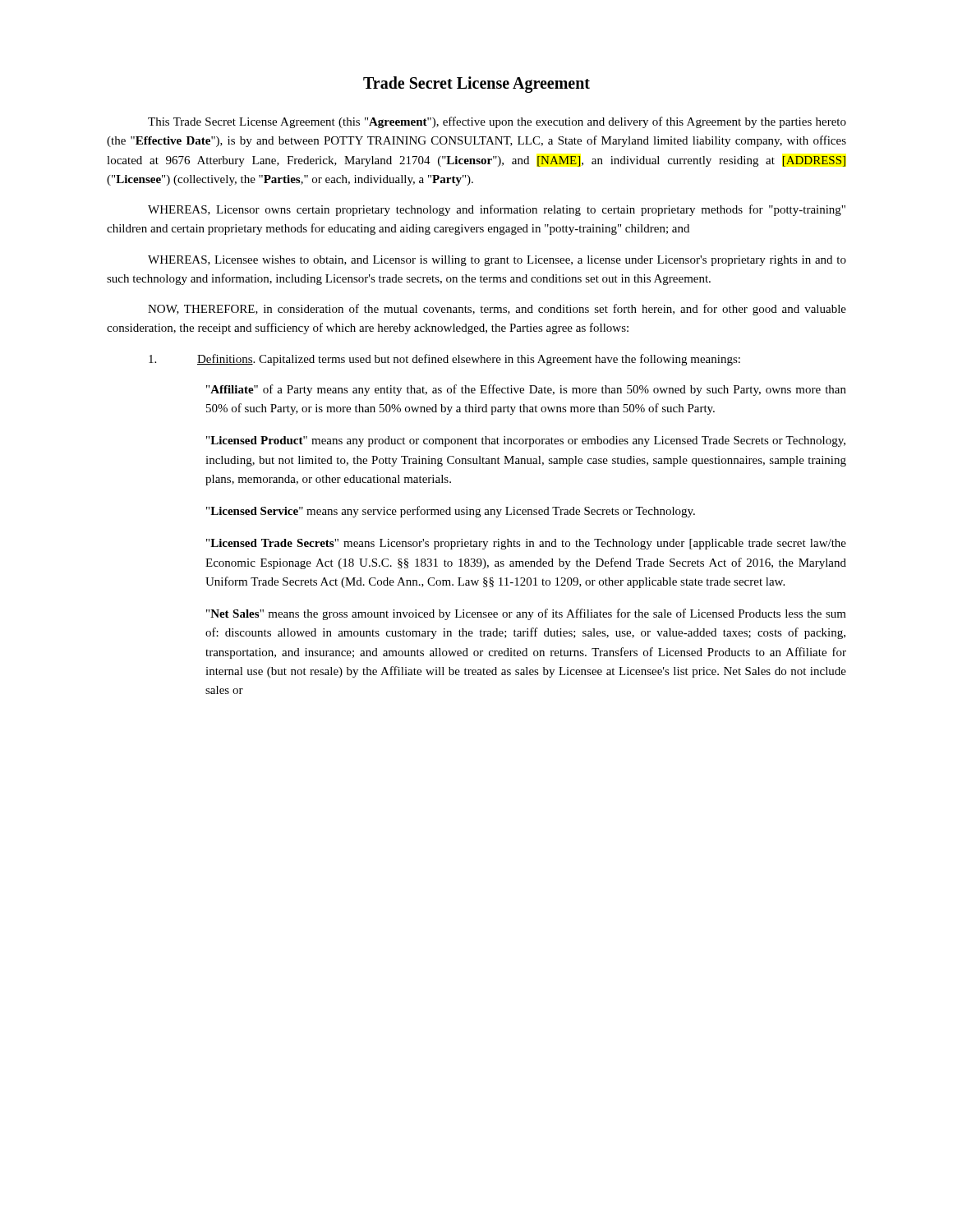Click on the list item with the text "Definitions. Capitalized terms used"
The image size is (953, 1232).
476,359
